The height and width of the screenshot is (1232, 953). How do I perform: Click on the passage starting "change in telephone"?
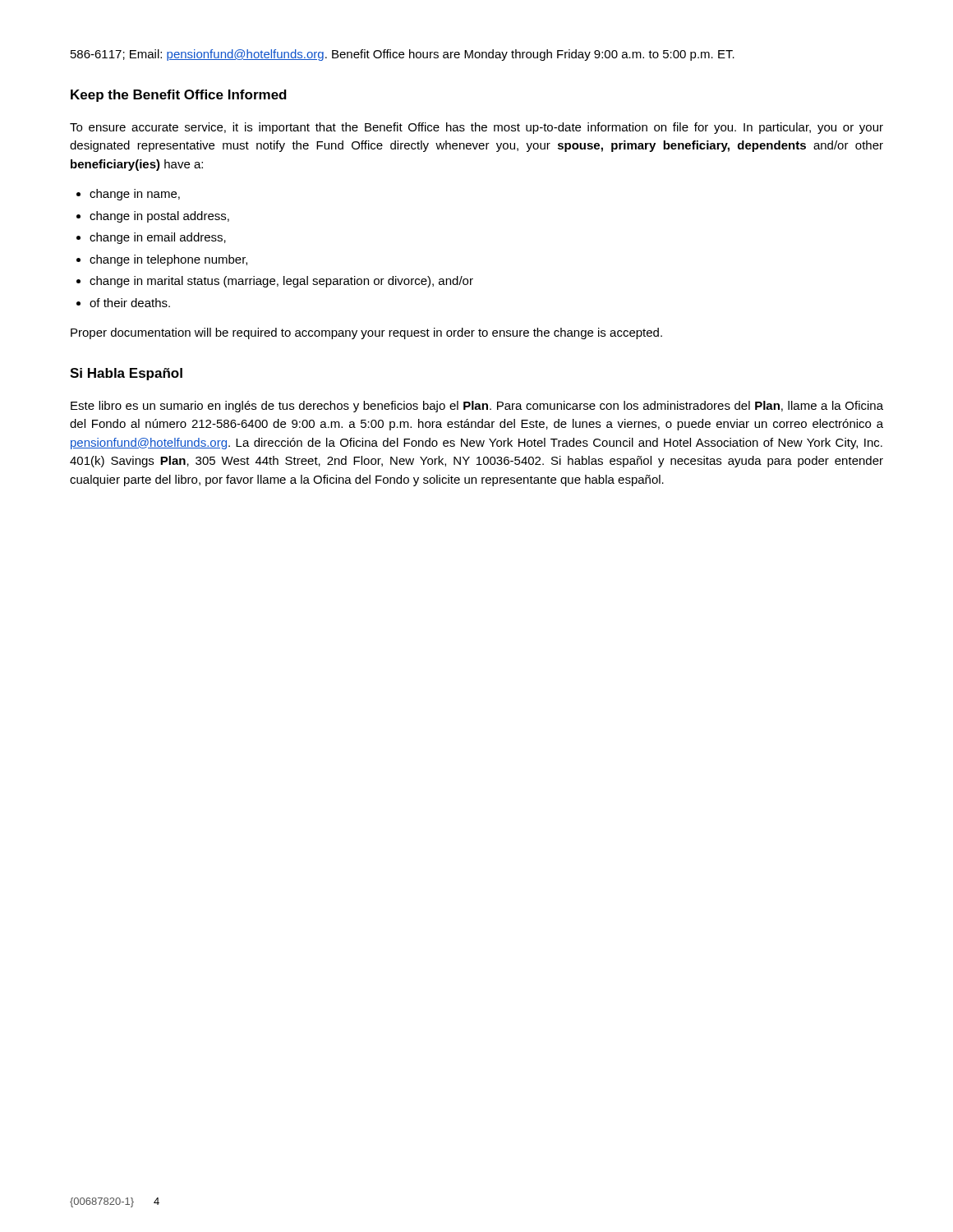(169, 259)
